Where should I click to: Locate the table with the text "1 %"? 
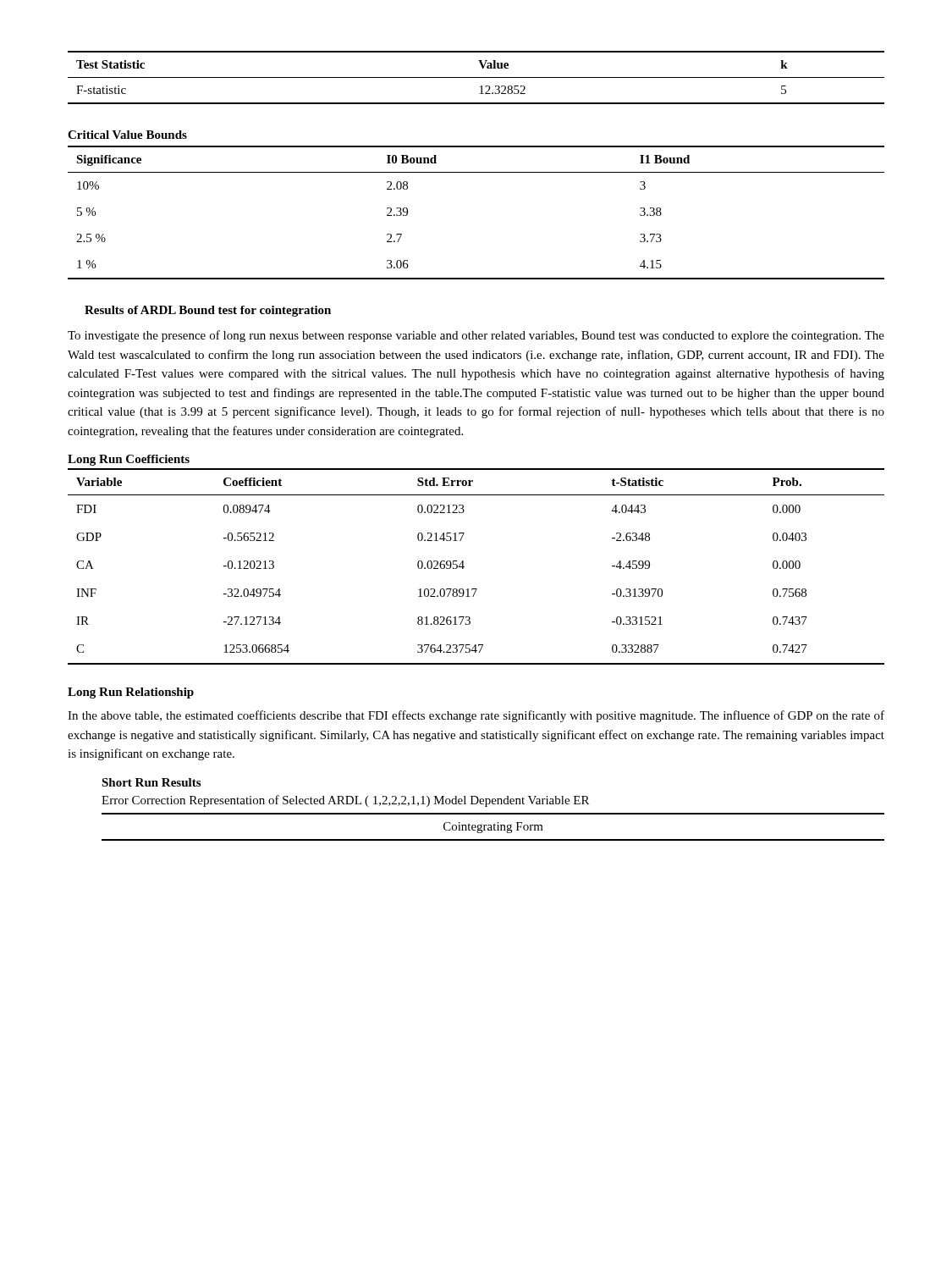click(476, 213)
